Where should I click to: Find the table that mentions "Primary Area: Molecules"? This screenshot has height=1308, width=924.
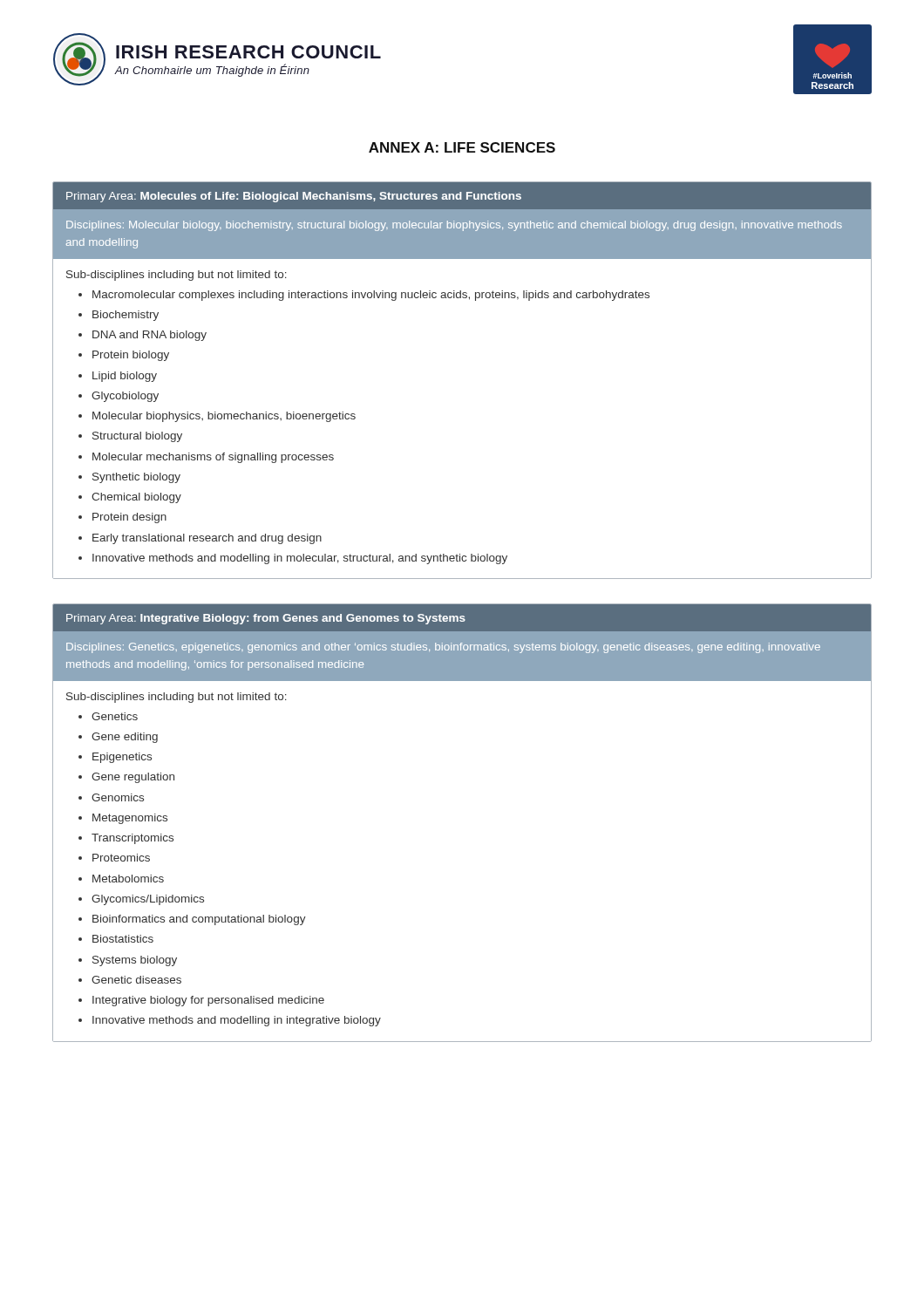(462, 380)
